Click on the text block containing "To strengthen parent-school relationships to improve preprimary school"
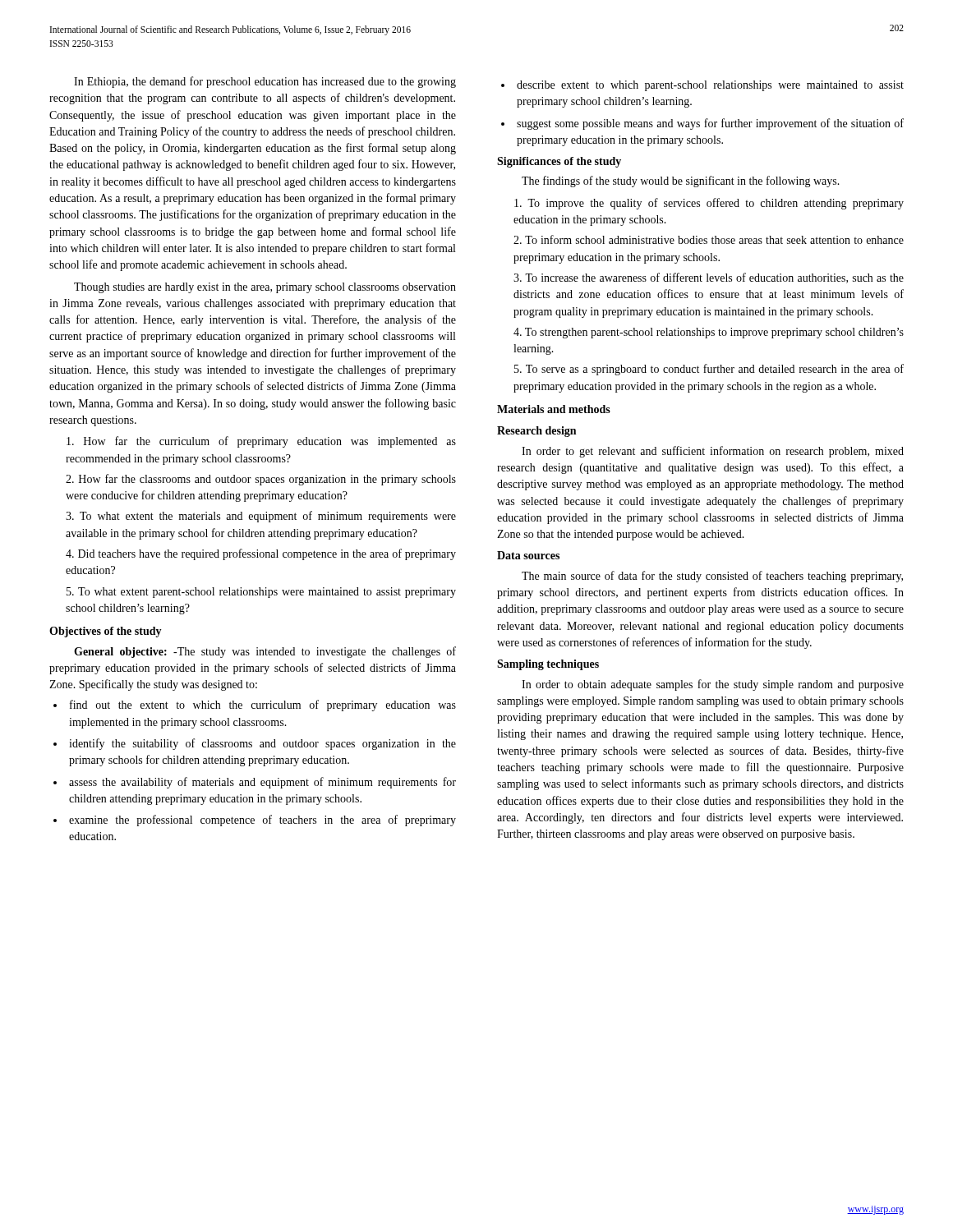This screenshot has width=953, height=1232. pyautogui.click(x=700, y=341)
